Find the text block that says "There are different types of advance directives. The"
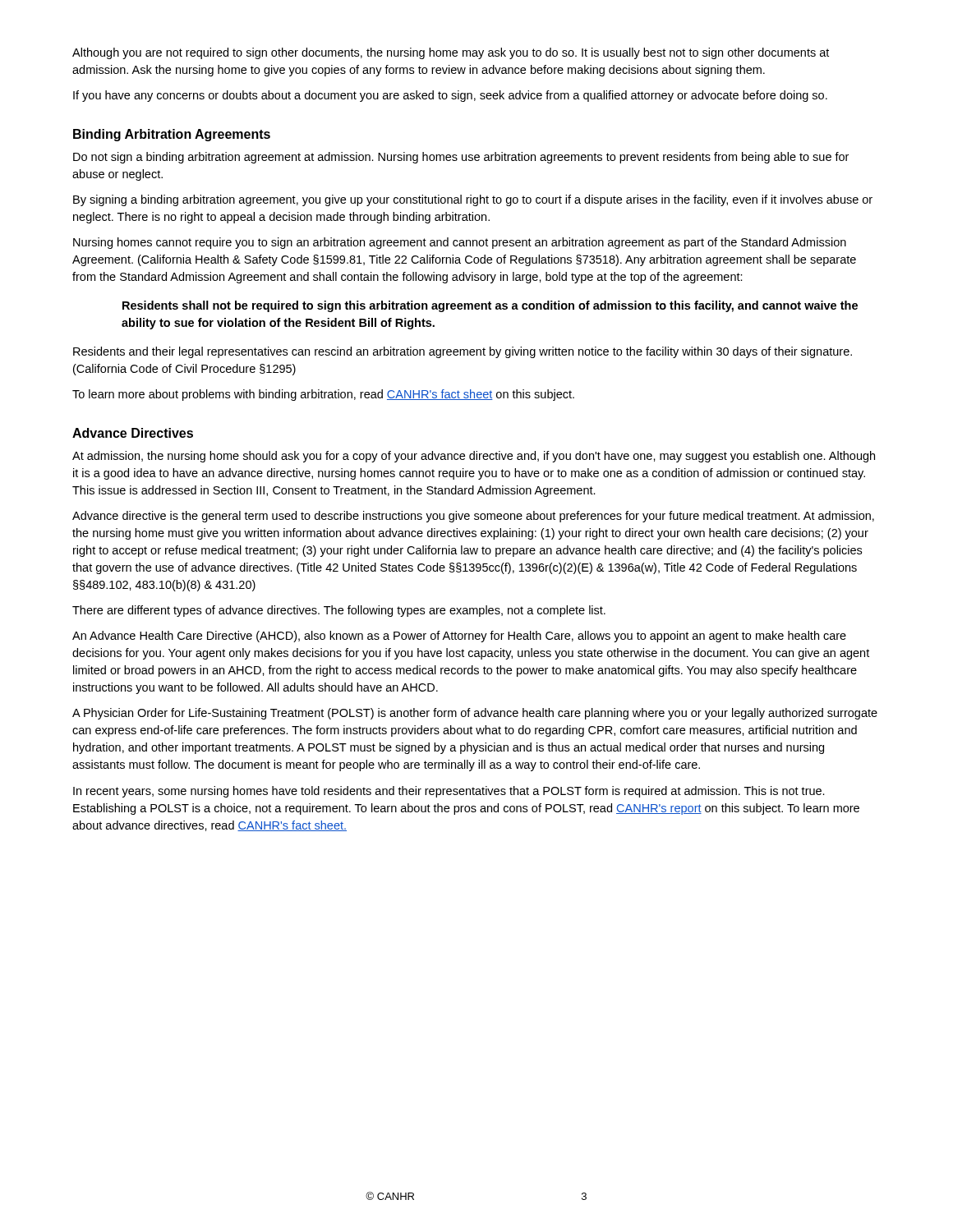The width and height of the screenshot is (953, 1232). [x=476, y=611]
